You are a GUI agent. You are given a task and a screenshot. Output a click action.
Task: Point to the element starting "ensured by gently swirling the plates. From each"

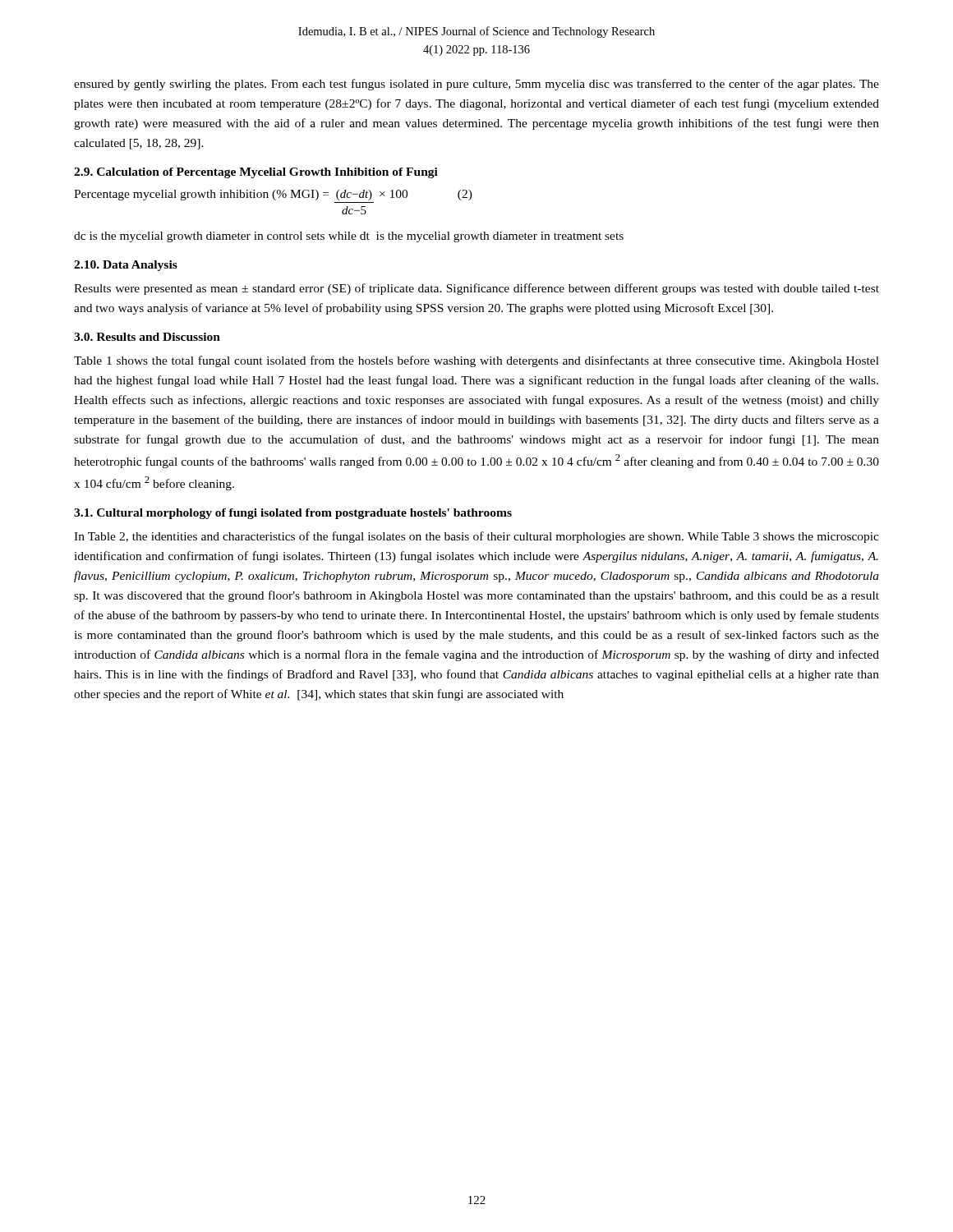(x=476, y=113)
